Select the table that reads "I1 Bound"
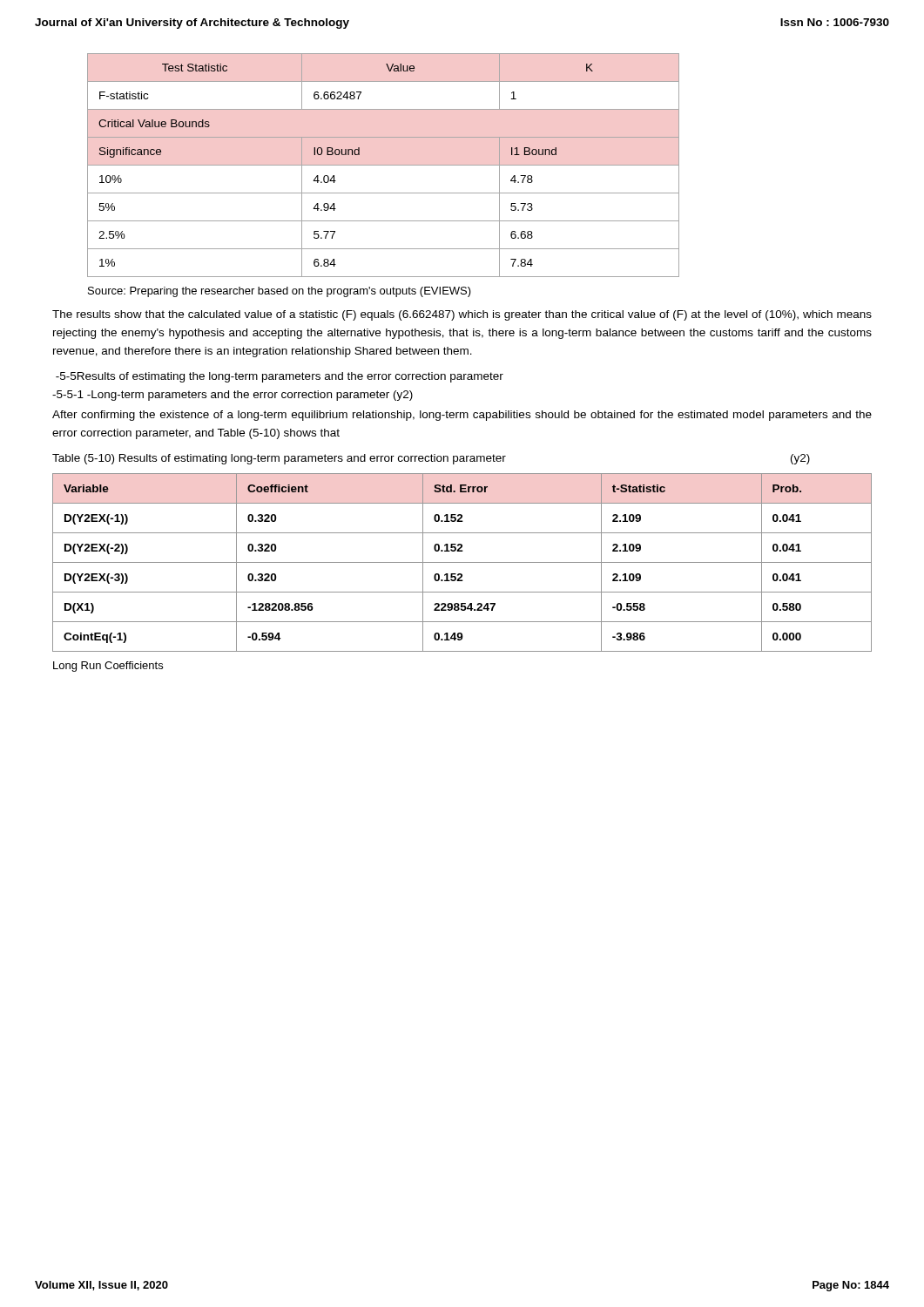The width and height of the screenshot is (924, 1307). (462, 165)
